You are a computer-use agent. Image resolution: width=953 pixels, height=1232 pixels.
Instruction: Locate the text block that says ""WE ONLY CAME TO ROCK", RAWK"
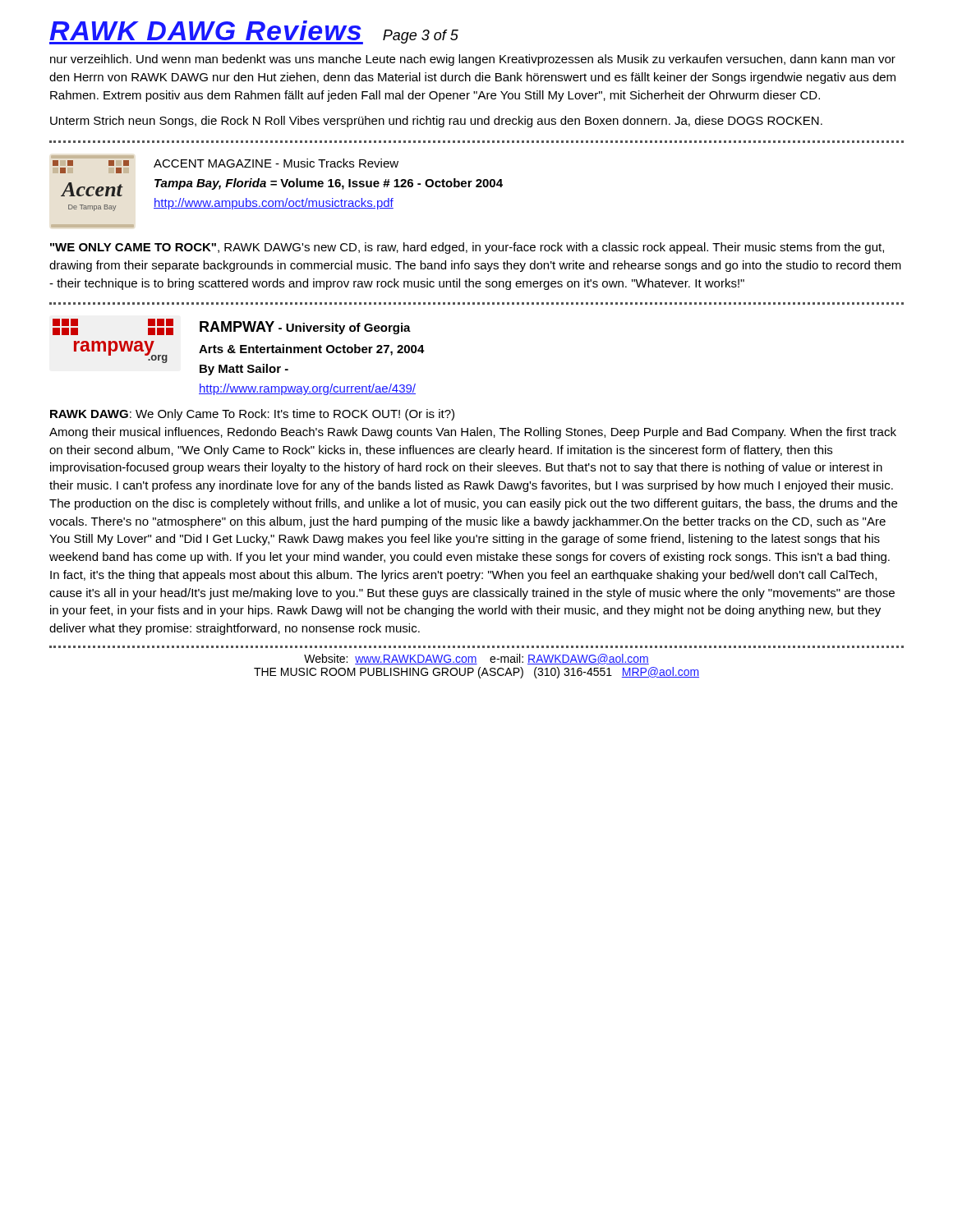point(475,265)
